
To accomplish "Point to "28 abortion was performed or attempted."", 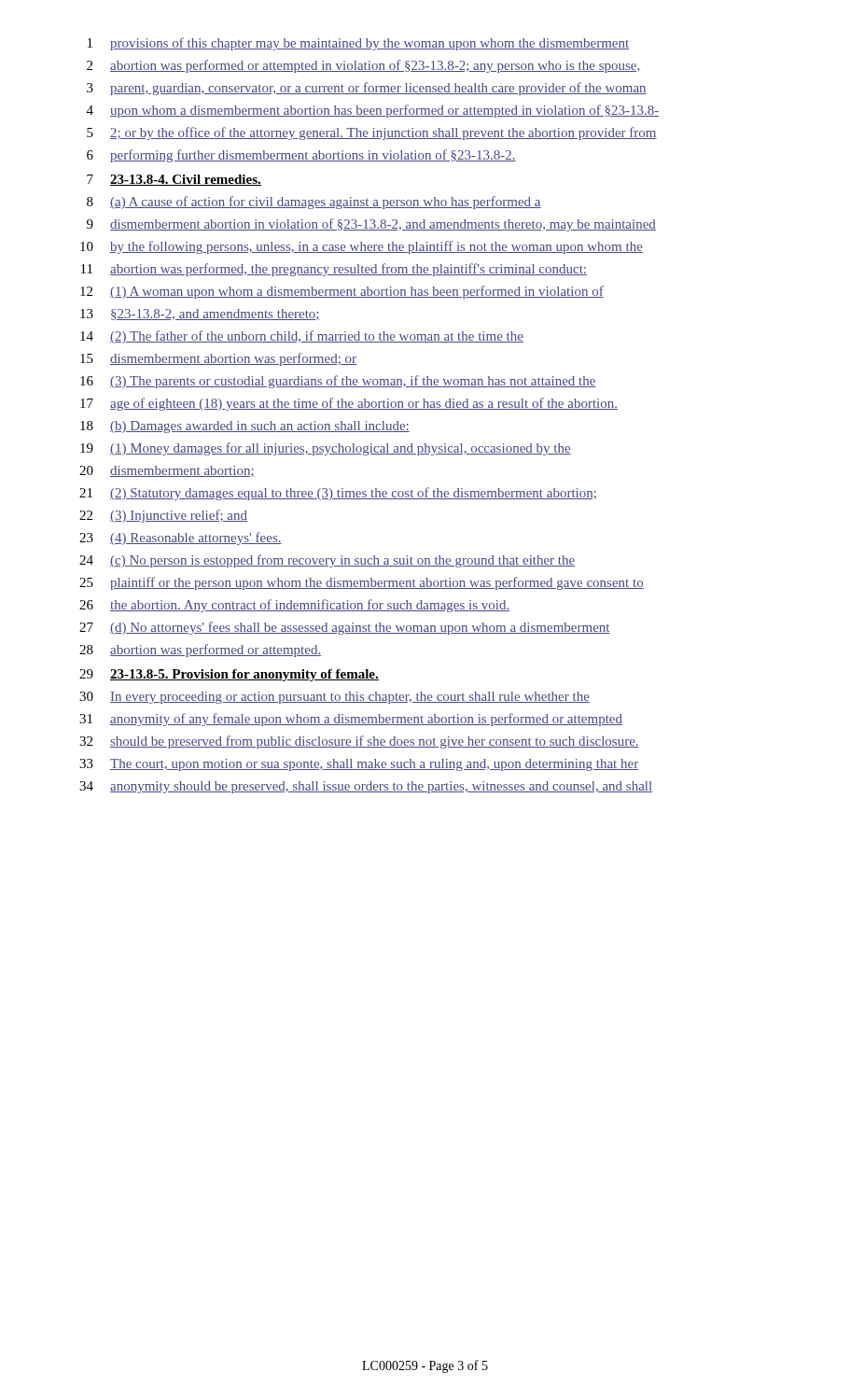I will coord(194,650).
